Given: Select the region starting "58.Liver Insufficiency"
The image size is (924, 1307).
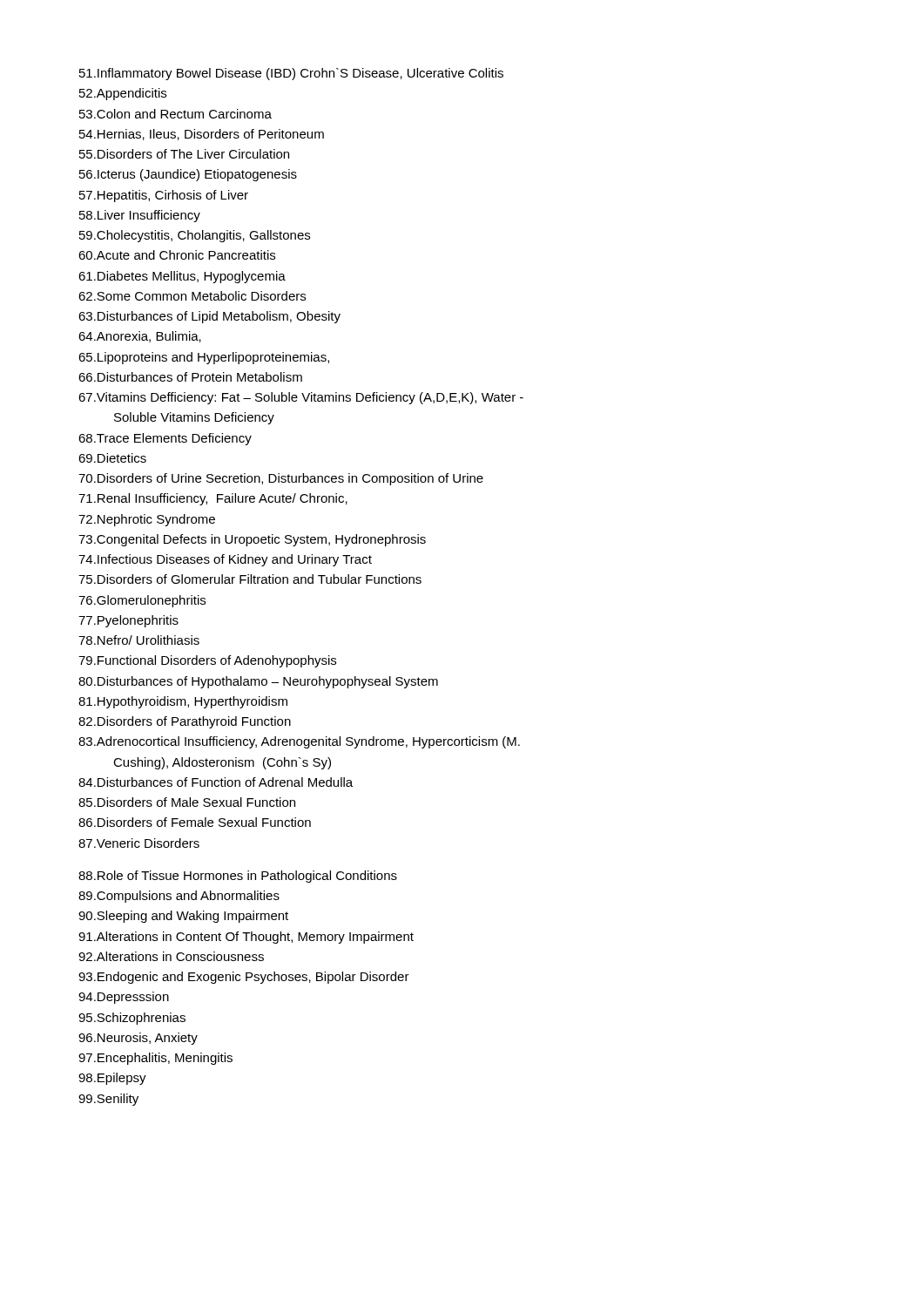Looking at the screenshot, I should click(x=139, y=215).
